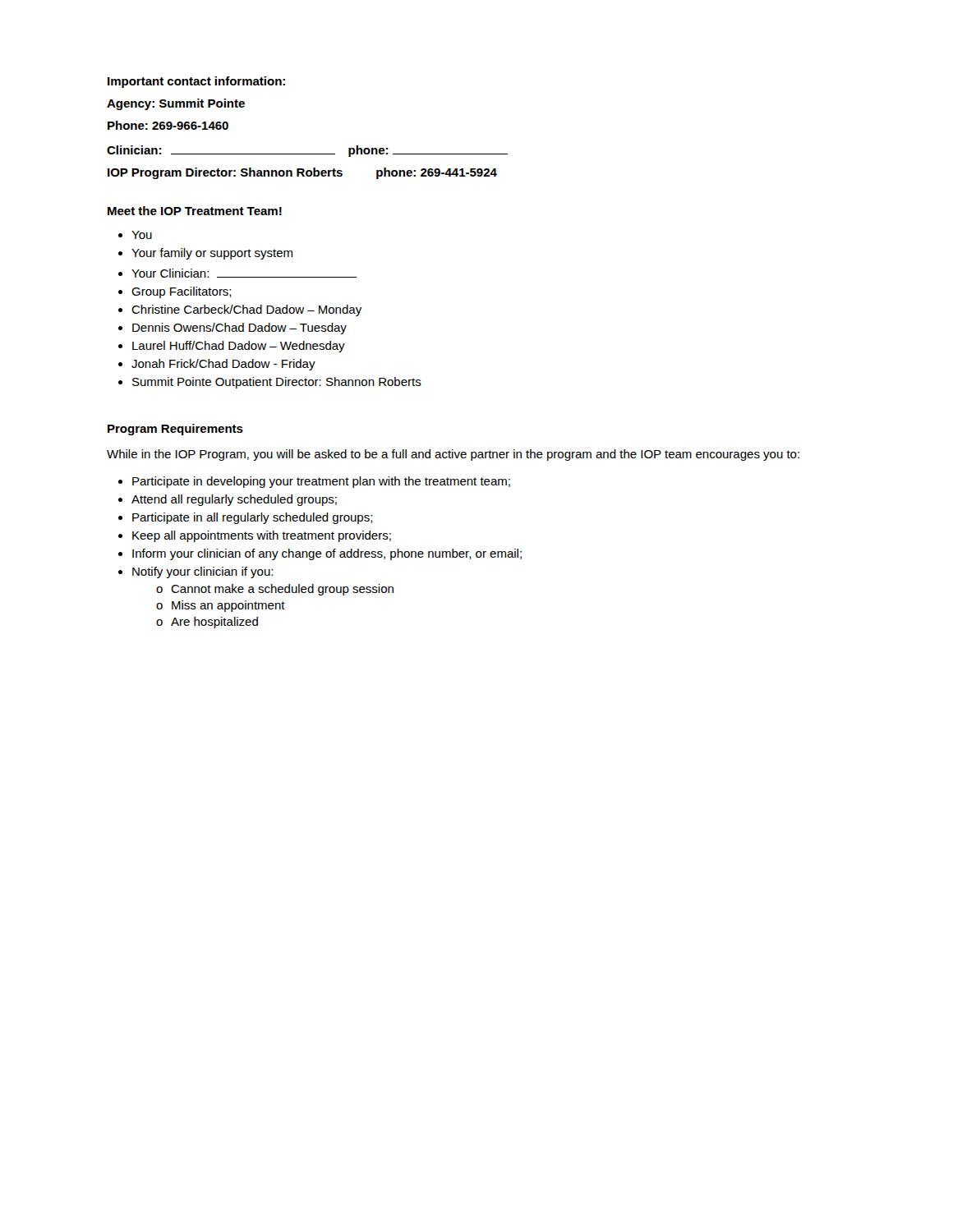The image size is (953, 1232).
Task: Click on the list item containing "Miss an appointment"
Action: 228,604
